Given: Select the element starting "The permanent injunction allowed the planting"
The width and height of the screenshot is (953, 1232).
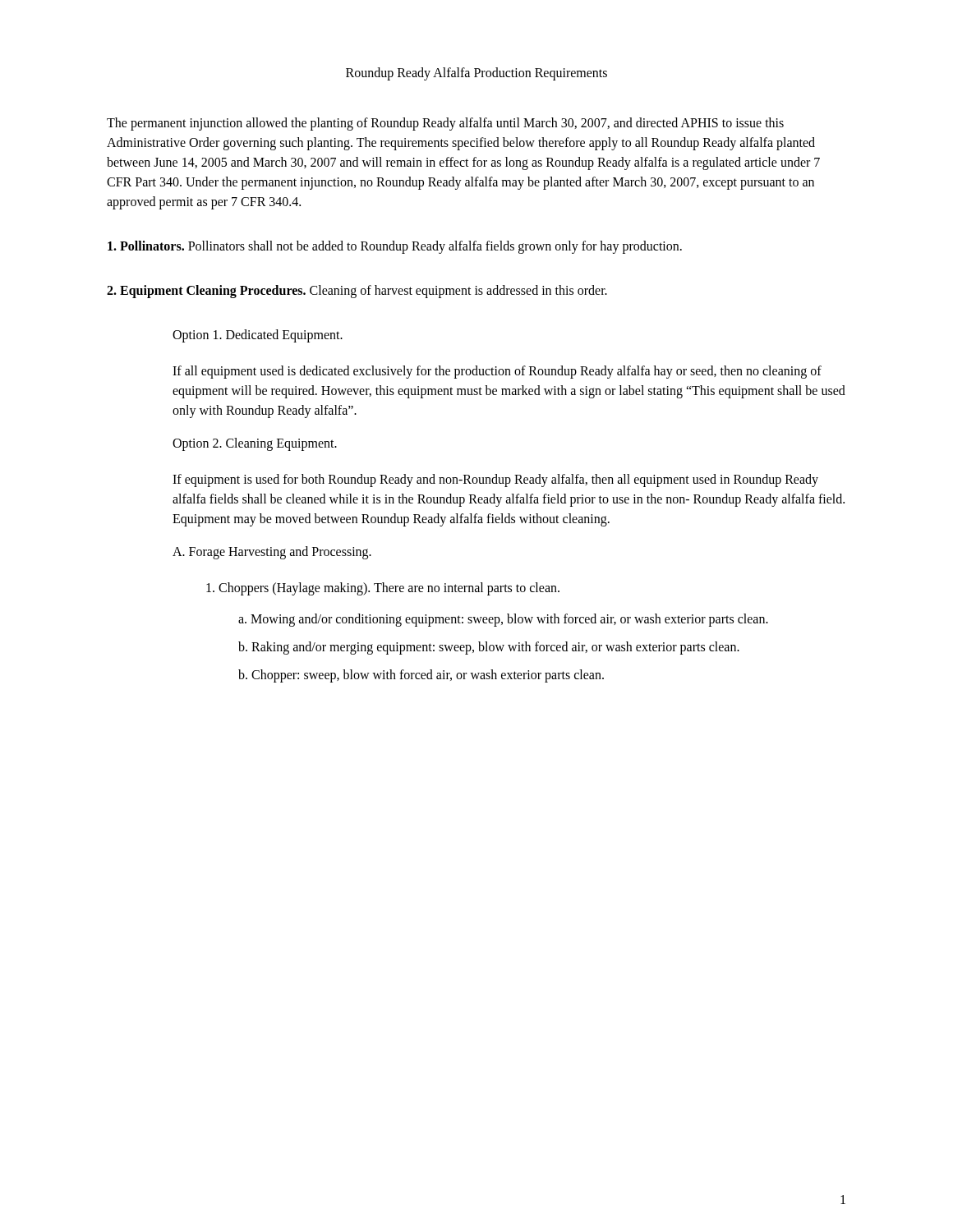Looking at the screenshot, I should (463, 162).
